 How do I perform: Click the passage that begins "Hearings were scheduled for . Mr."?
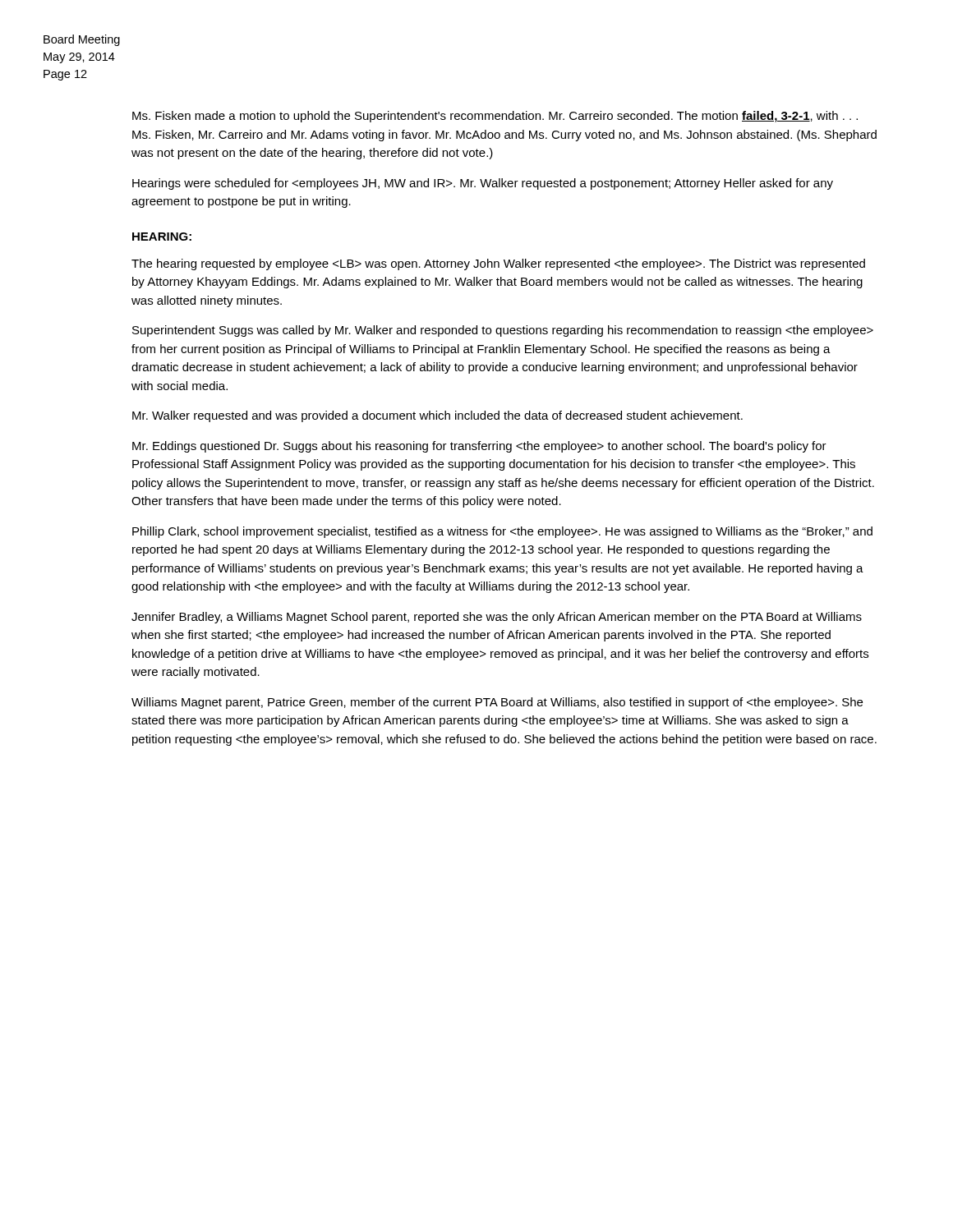(x=482, y=192)
